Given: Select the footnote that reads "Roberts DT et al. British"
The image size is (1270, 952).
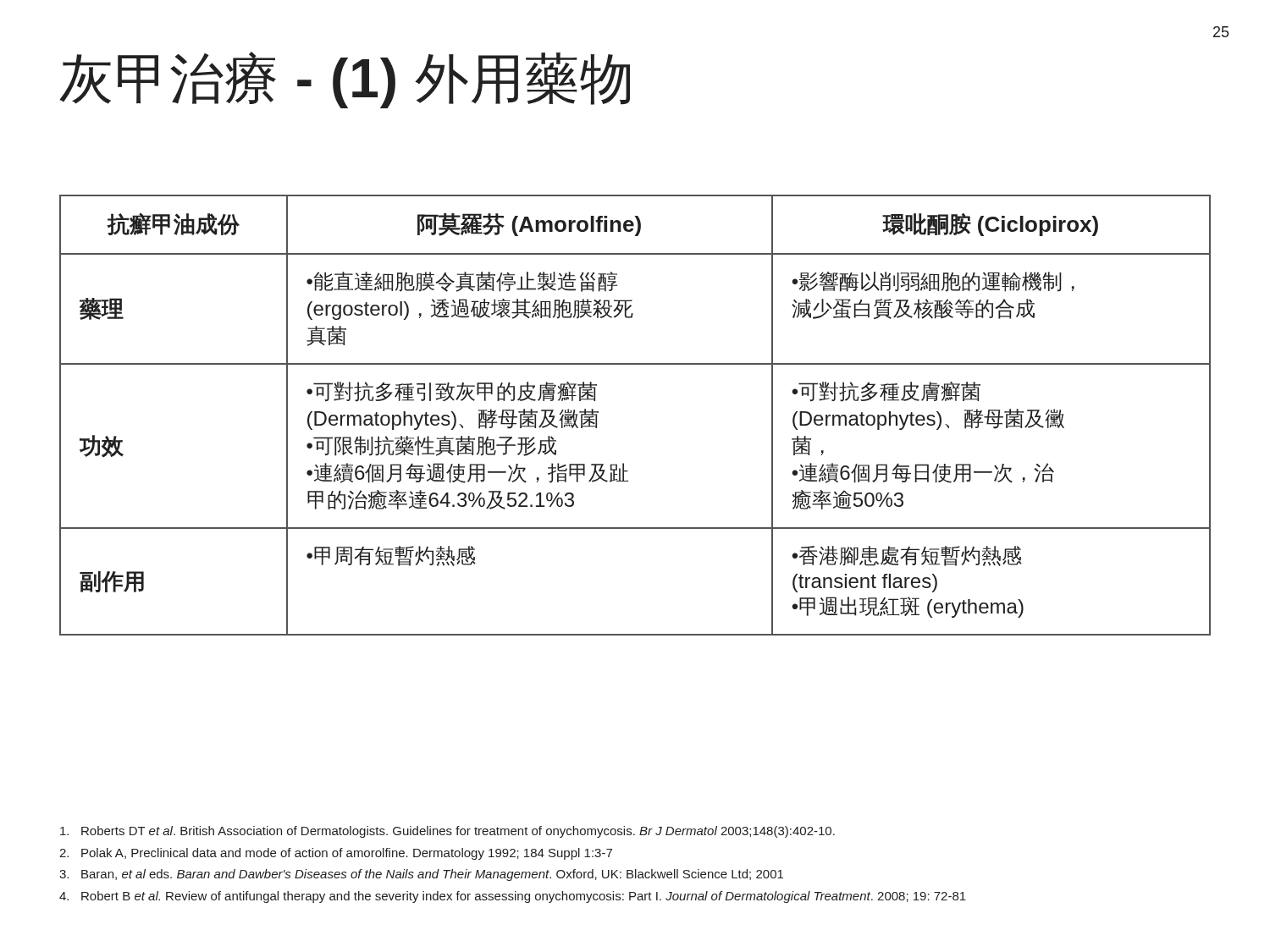Looking at the screenshot, I should 447,831.
